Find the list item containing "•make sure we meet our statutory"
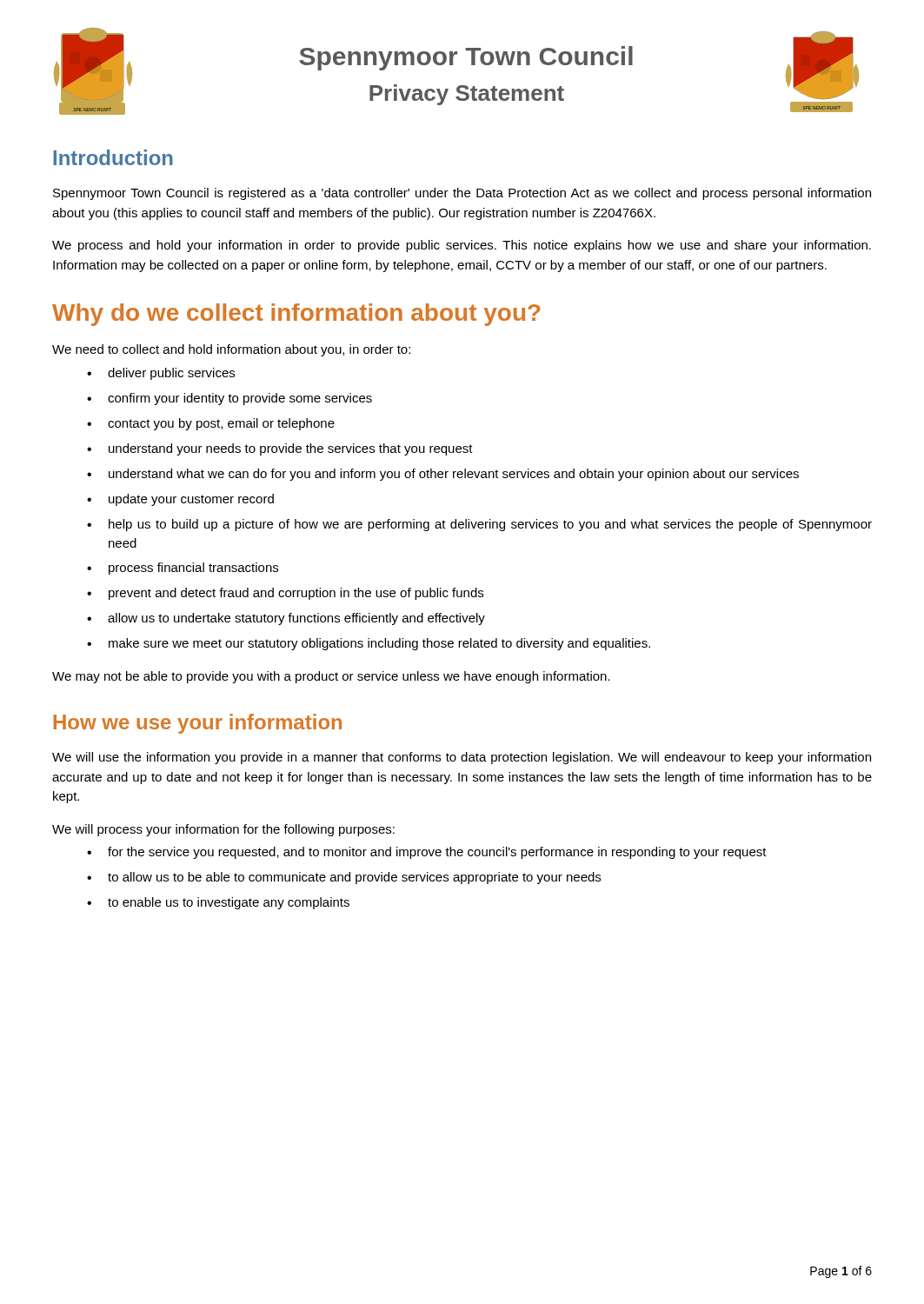Screen dimensions: 1304x924 462,644
